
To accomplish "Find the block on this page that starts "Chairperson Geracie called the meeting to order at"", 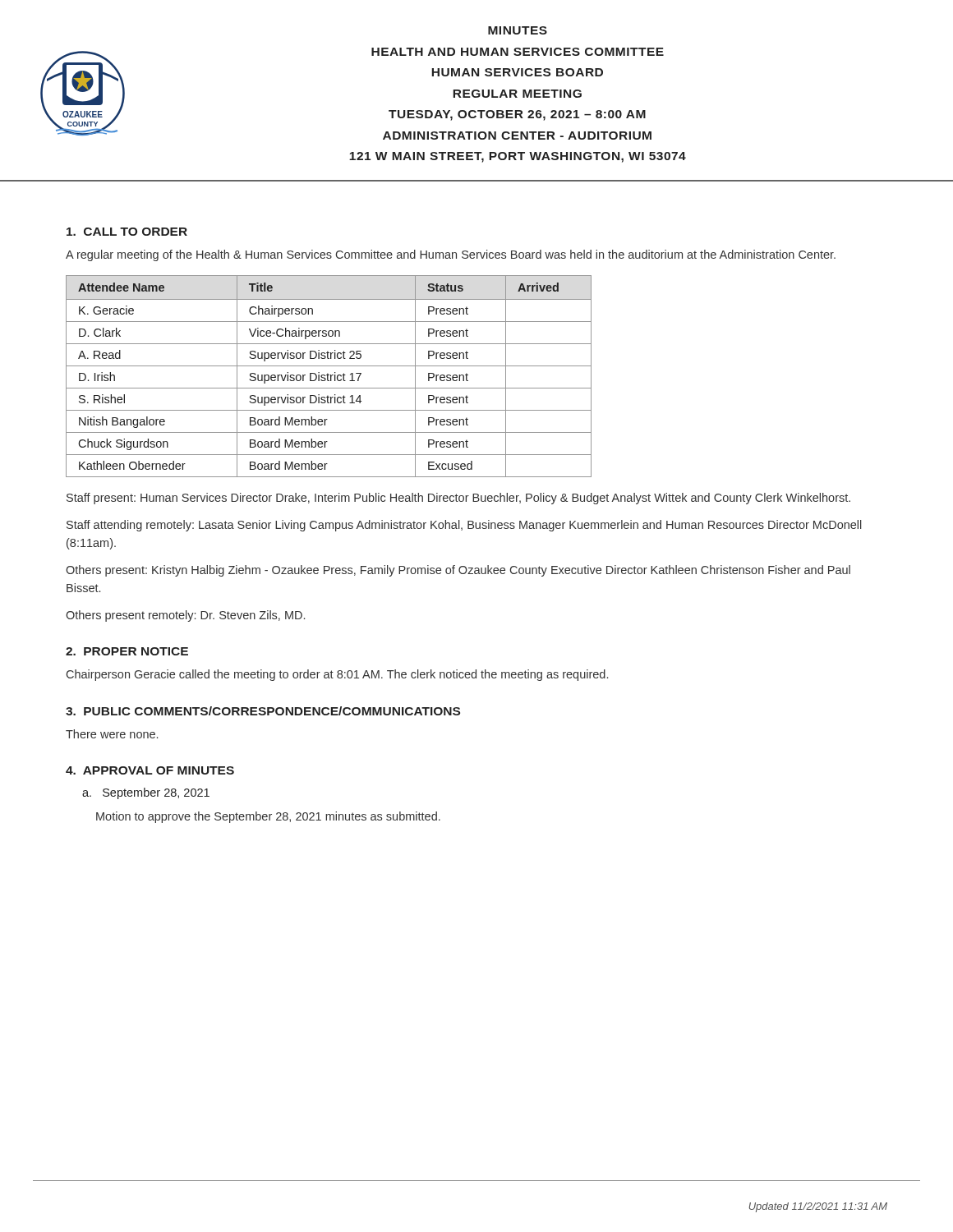I will [337, 674].
